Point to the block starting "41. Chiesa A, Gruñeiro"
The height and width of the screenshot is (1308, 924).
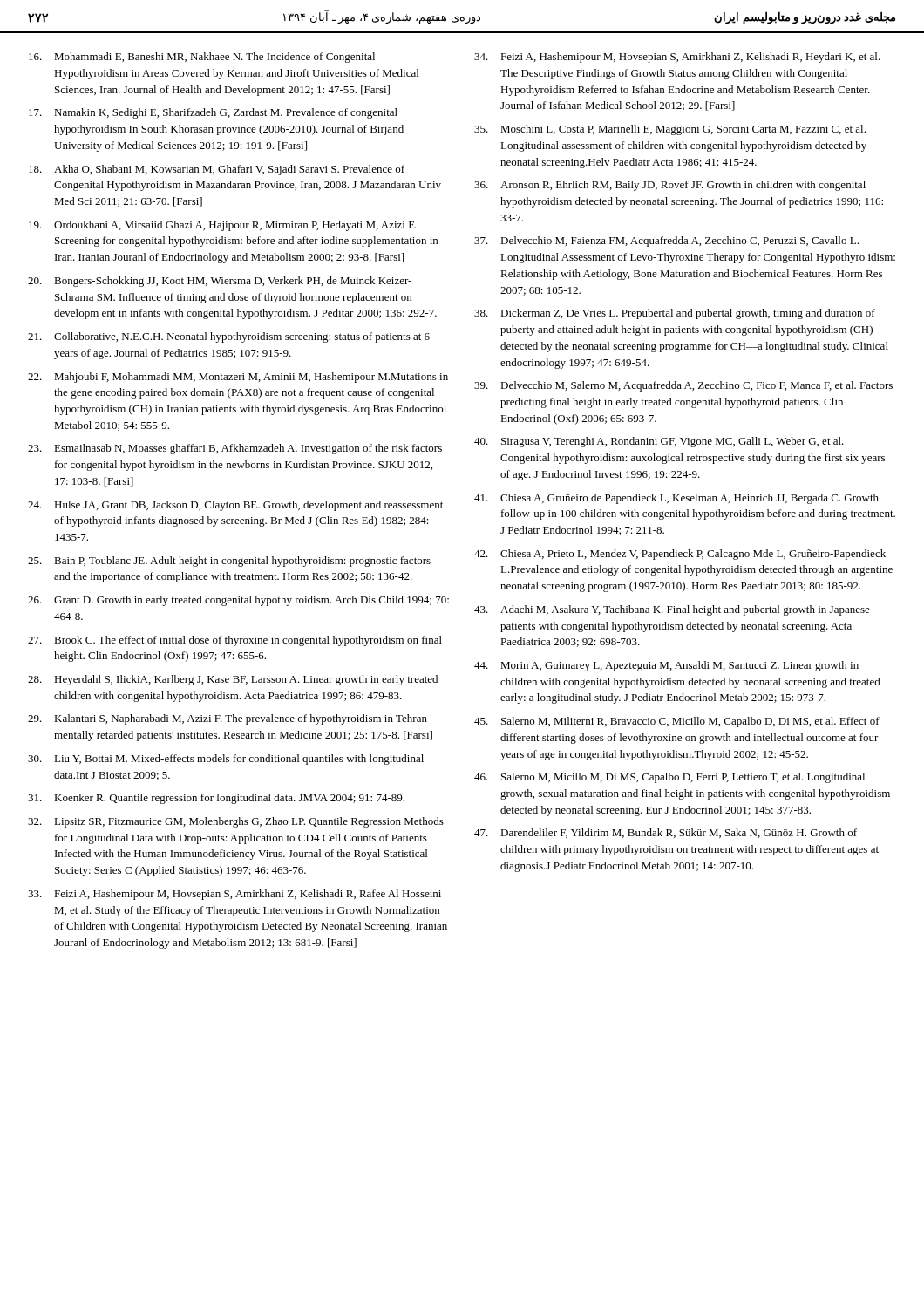(685, 514)
